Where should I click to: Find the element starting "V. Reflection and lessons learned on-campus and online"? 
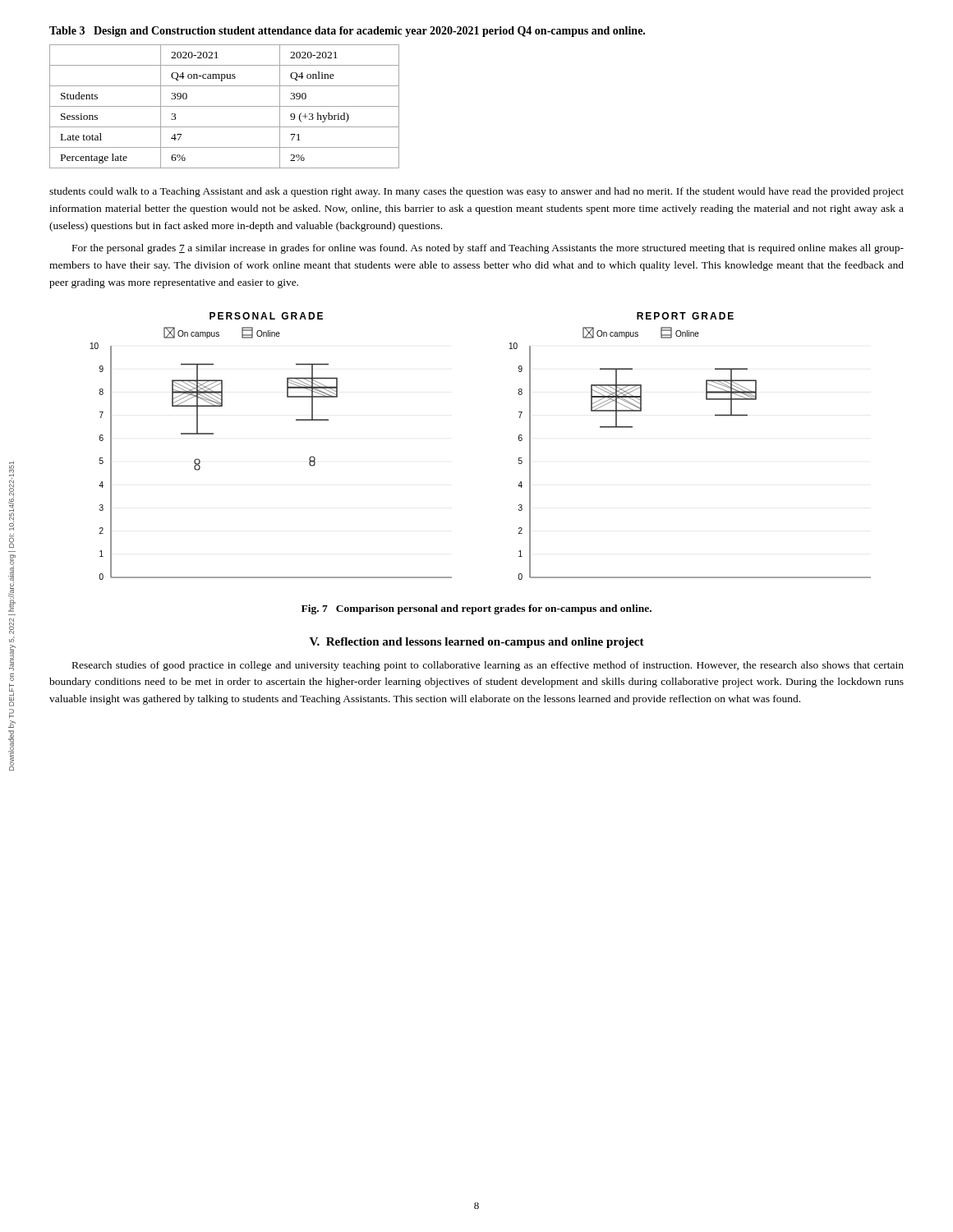pos(476,641)
